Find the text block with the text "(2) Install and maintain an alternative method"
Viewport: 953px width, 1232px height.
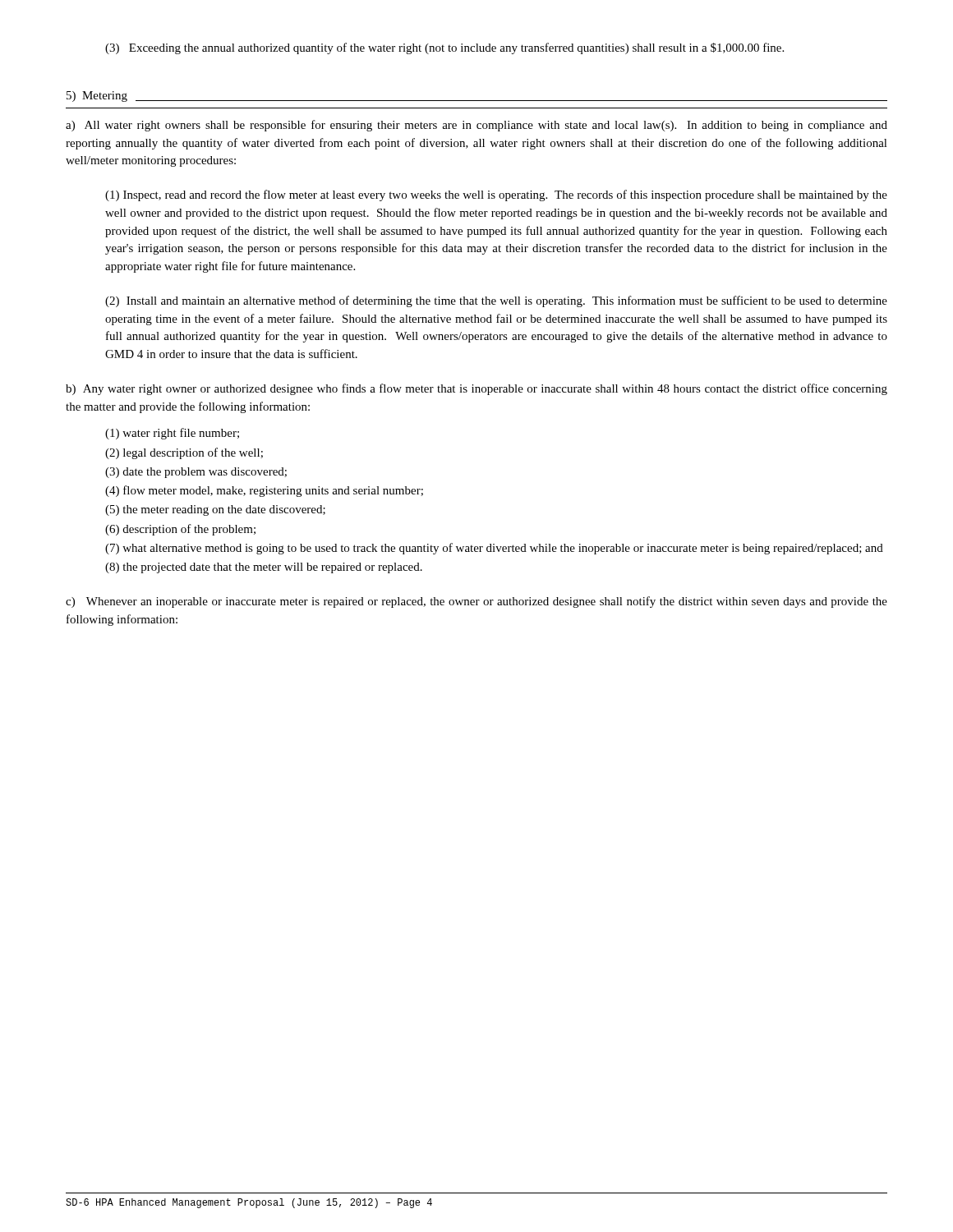click(x=496, y=327)
